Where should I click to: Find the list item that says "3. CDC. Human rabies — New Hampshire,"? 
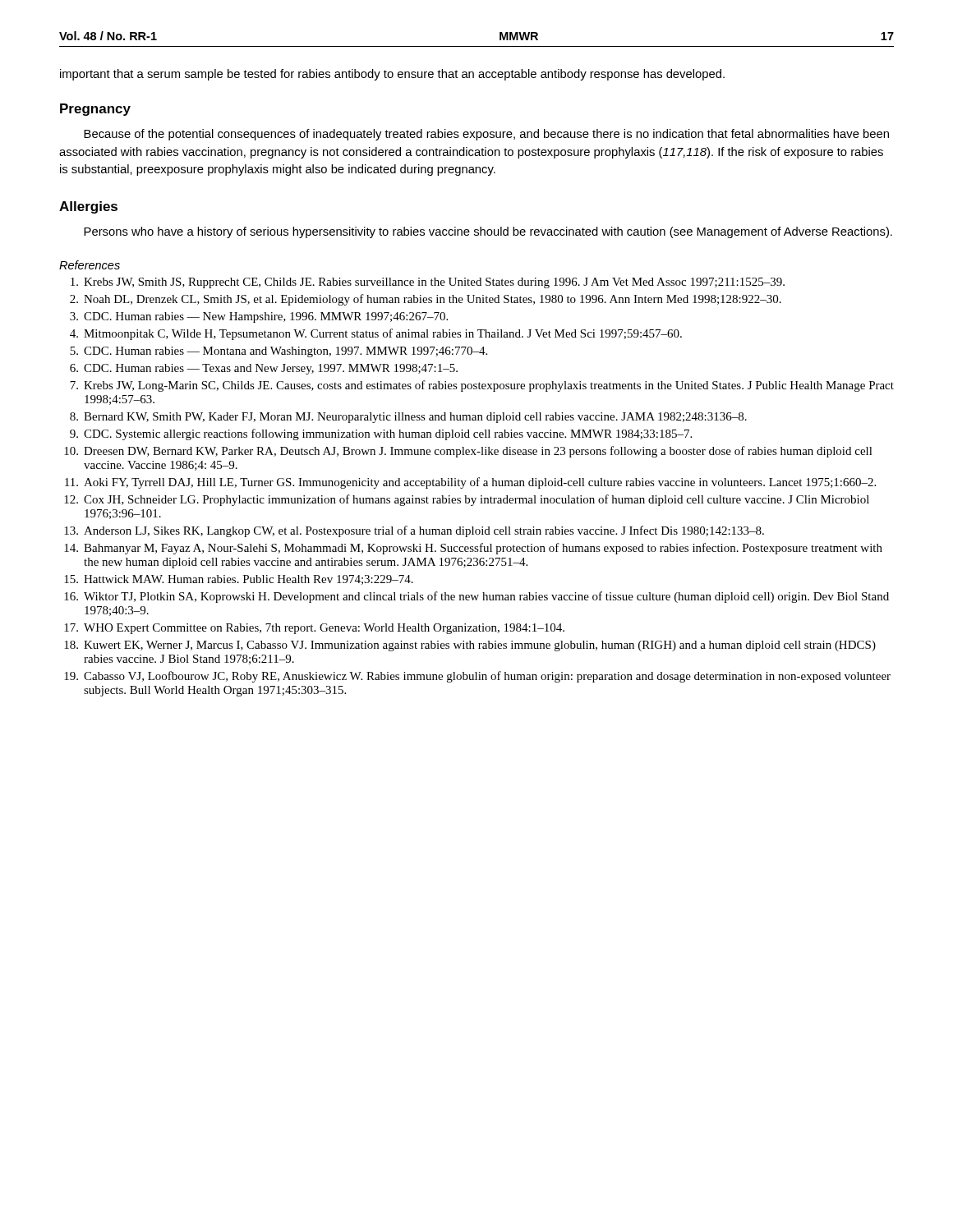click(x=259, y=317)
